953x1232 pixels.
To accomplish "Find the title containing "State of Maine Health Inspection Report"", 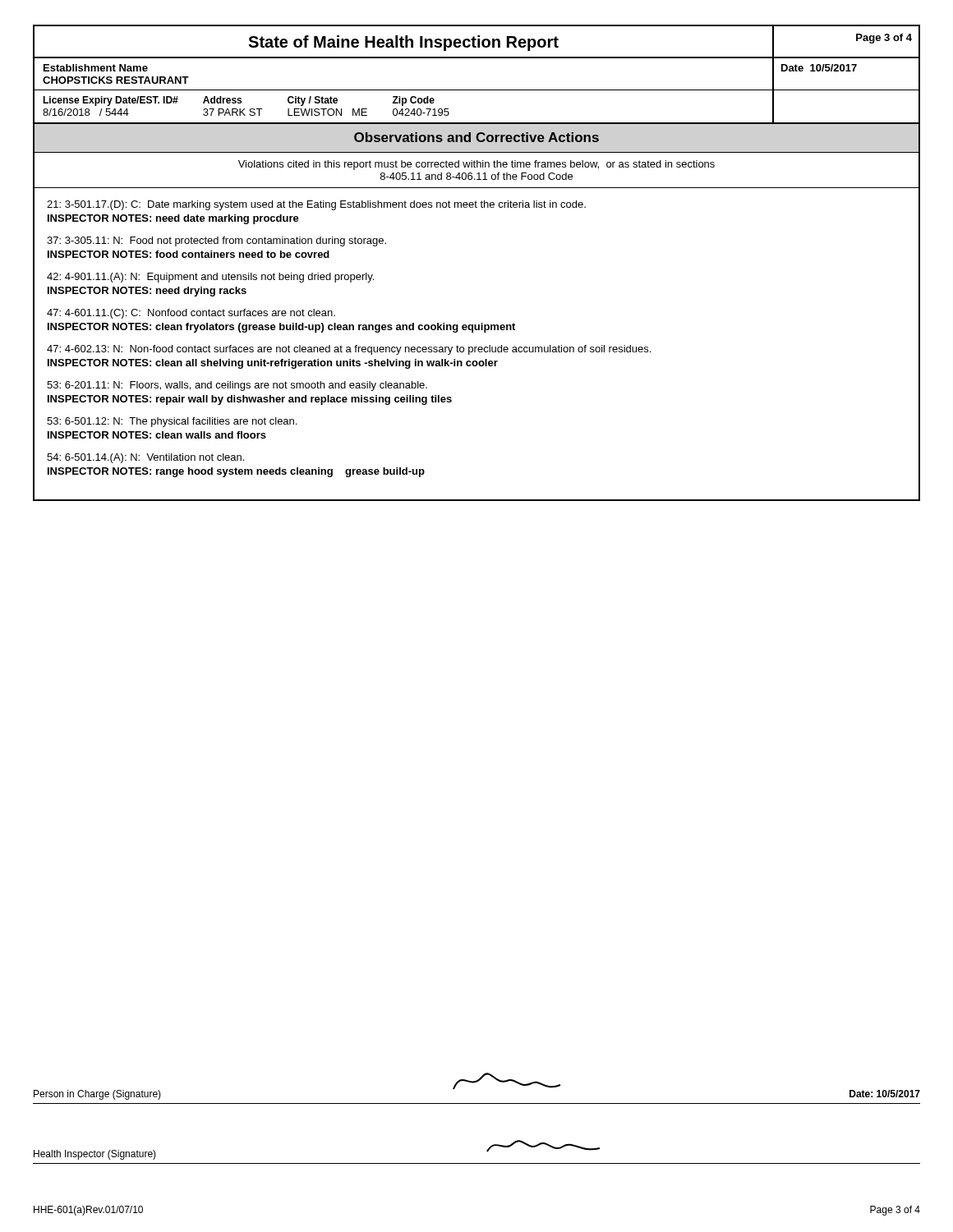I will tap(403, 42).
